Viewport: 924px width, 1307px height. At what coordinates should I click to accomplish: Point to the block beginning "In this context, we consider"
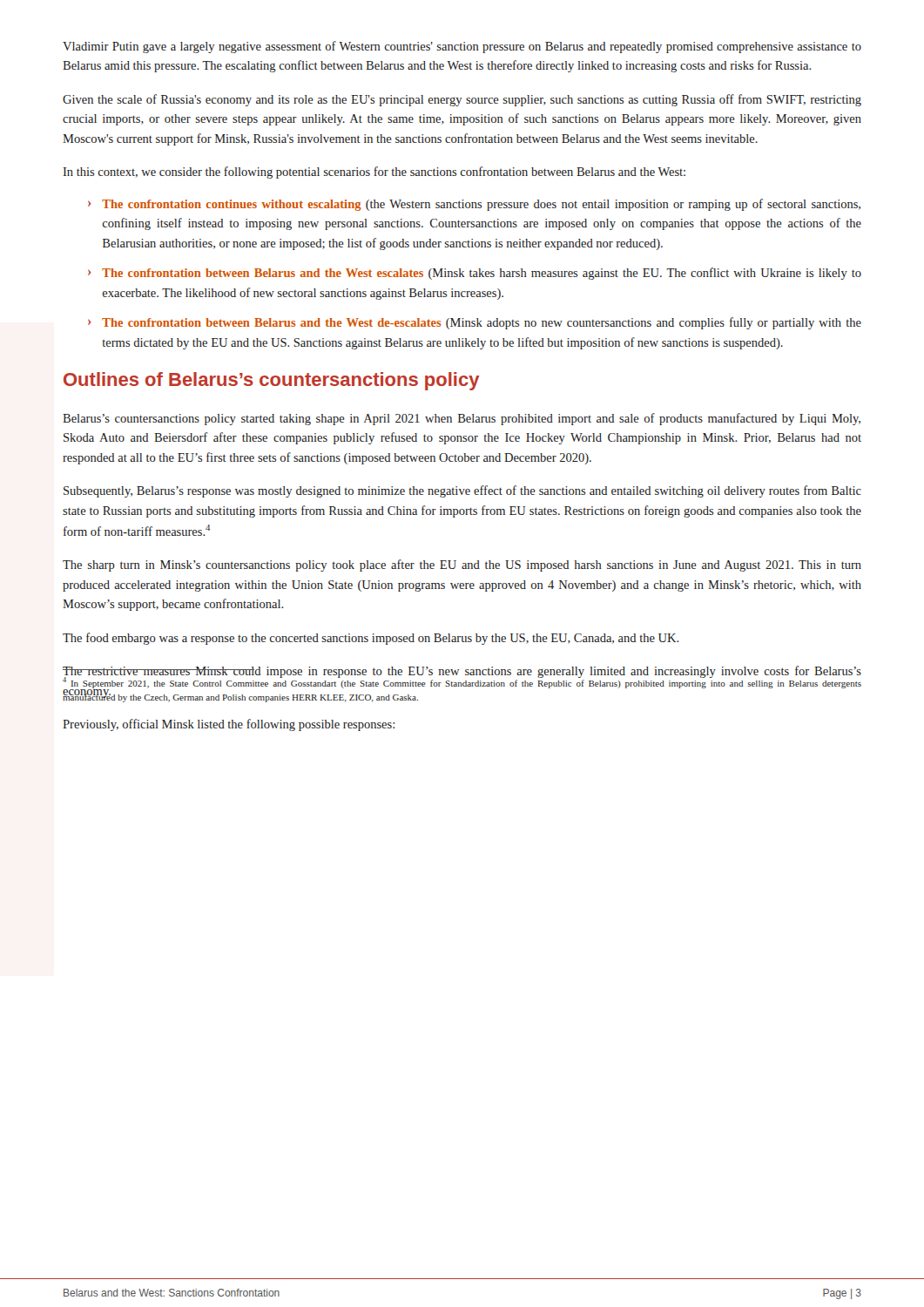click(462, 172)
